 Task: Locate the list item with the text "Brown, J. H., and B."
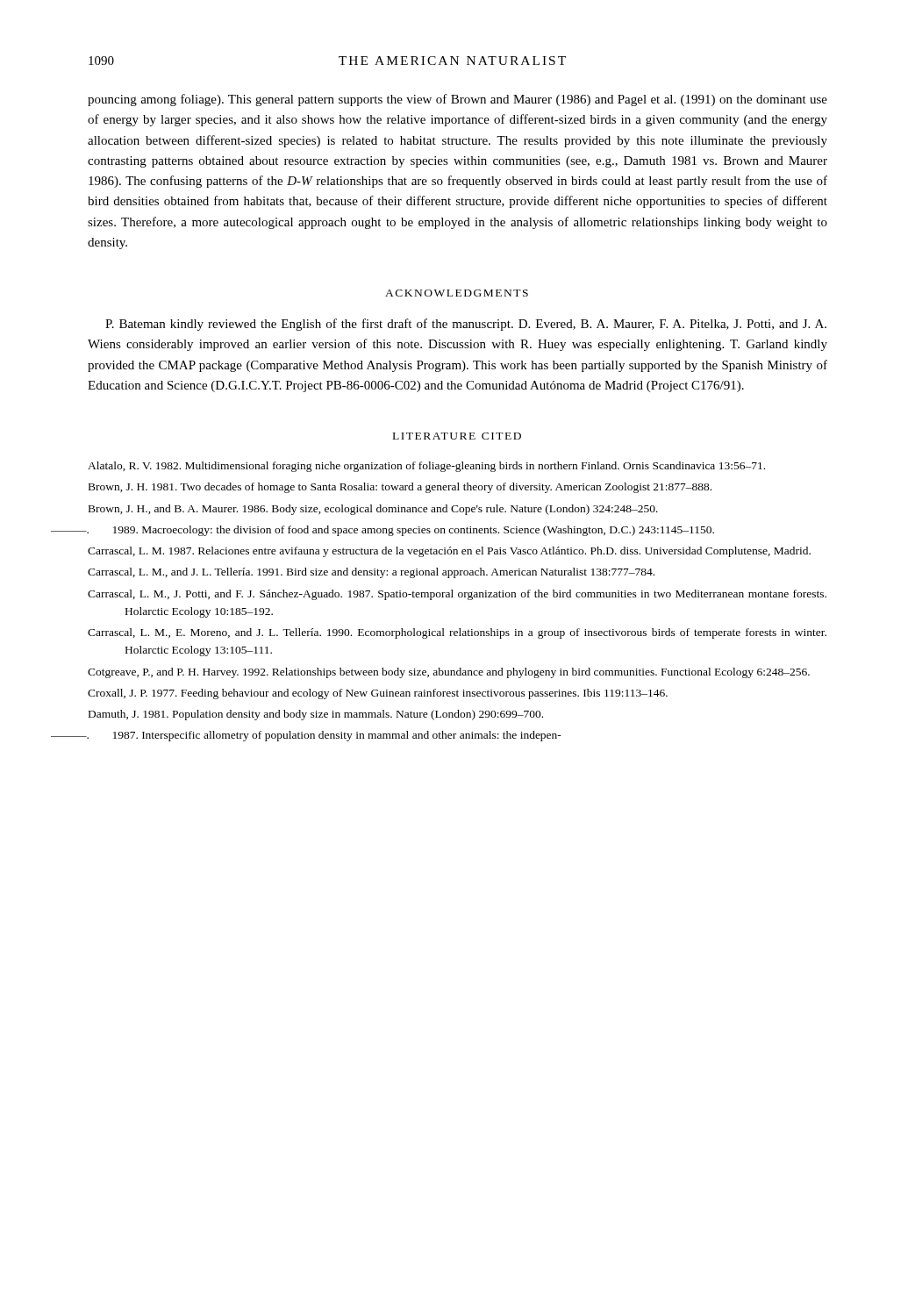373,508
